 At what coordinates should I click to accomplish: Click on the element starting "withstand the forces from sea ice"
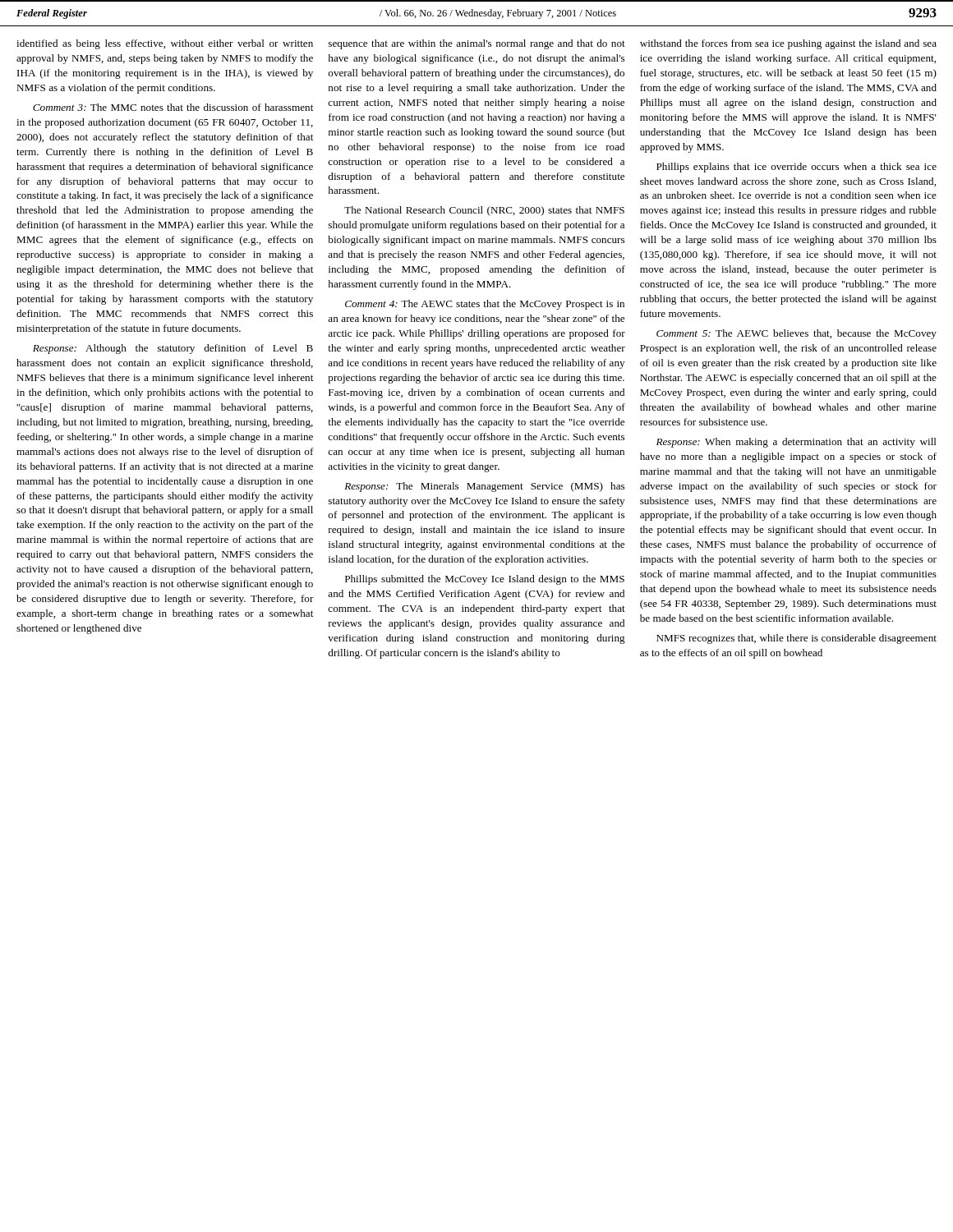[788, 348]
